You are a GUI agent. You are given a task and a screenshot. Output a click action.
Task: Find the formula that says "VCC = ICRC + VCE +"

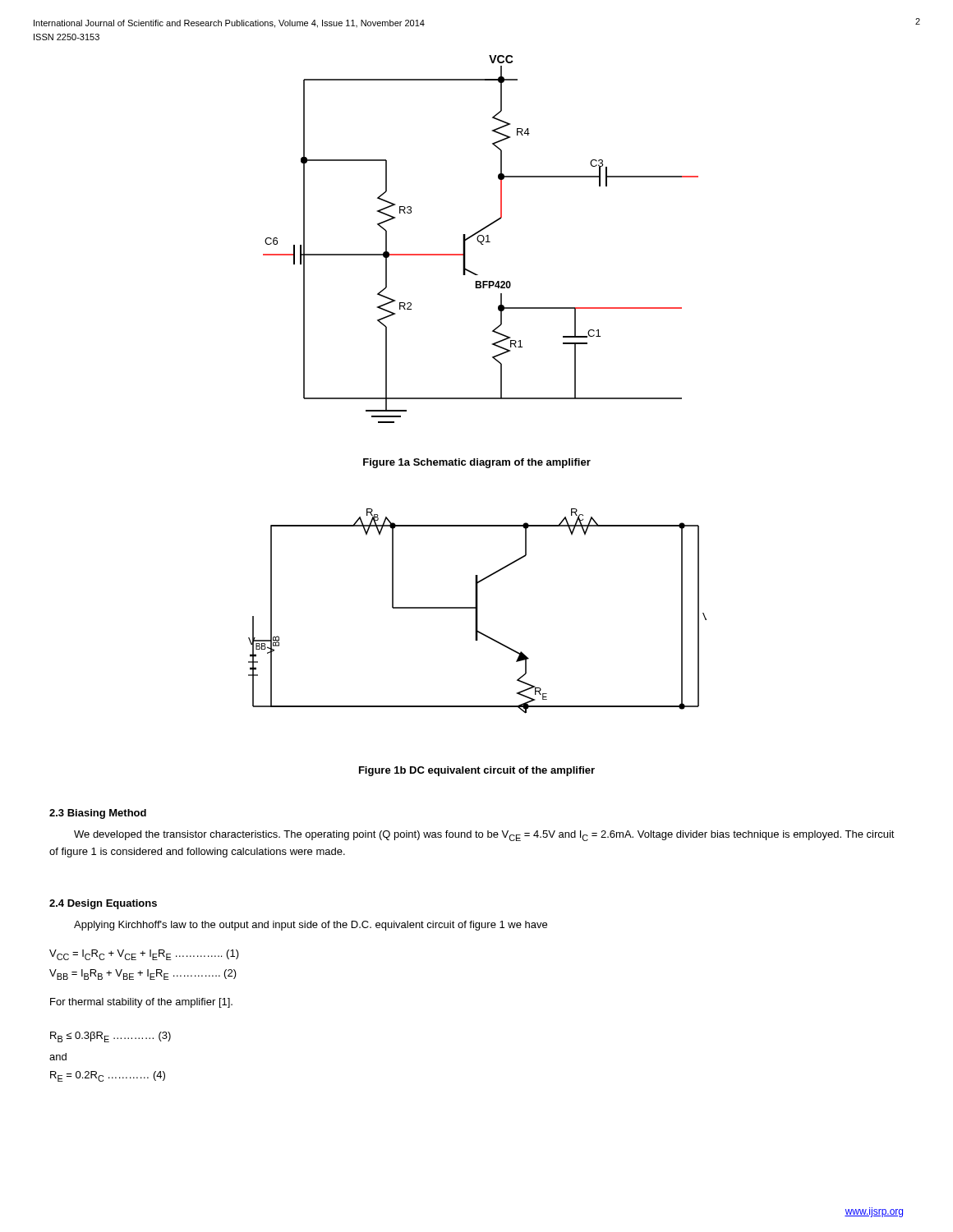(144, 954)
